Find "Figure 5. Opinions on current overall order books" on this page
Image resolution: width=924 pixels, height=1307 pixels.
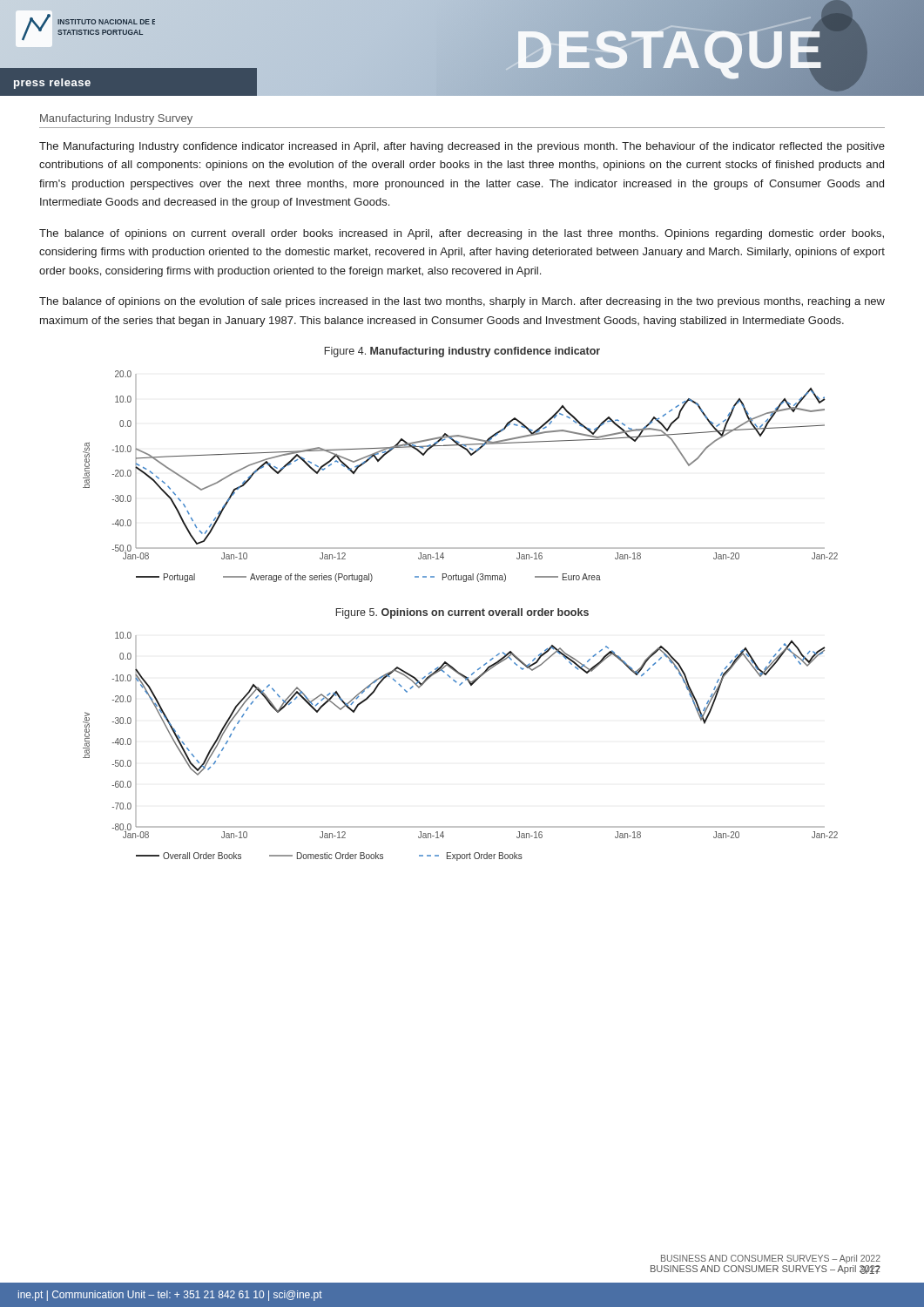(x=462, y=613)
